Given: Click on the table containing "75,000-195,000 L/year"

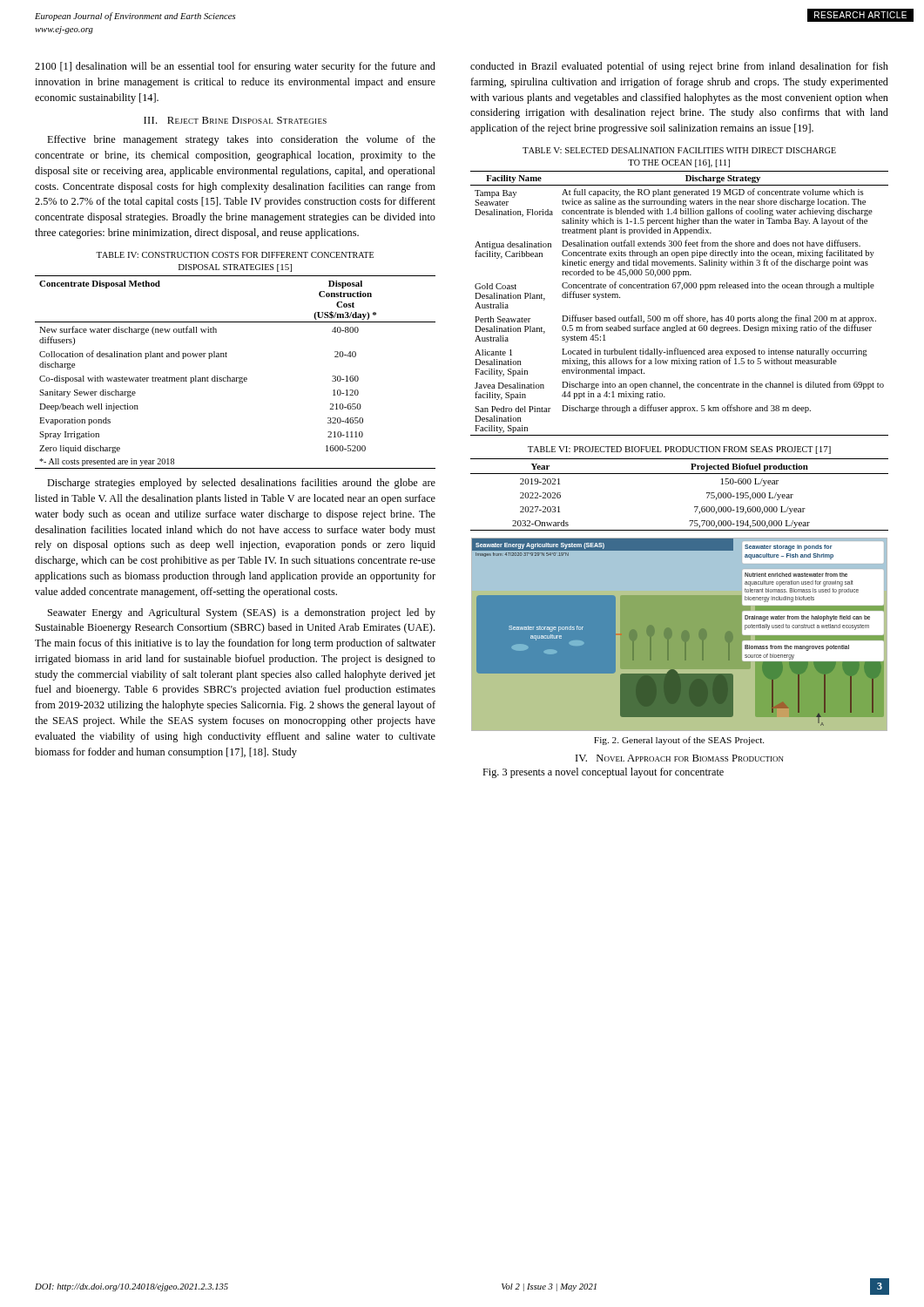Looking at the screenshot, I should [679, 494].
